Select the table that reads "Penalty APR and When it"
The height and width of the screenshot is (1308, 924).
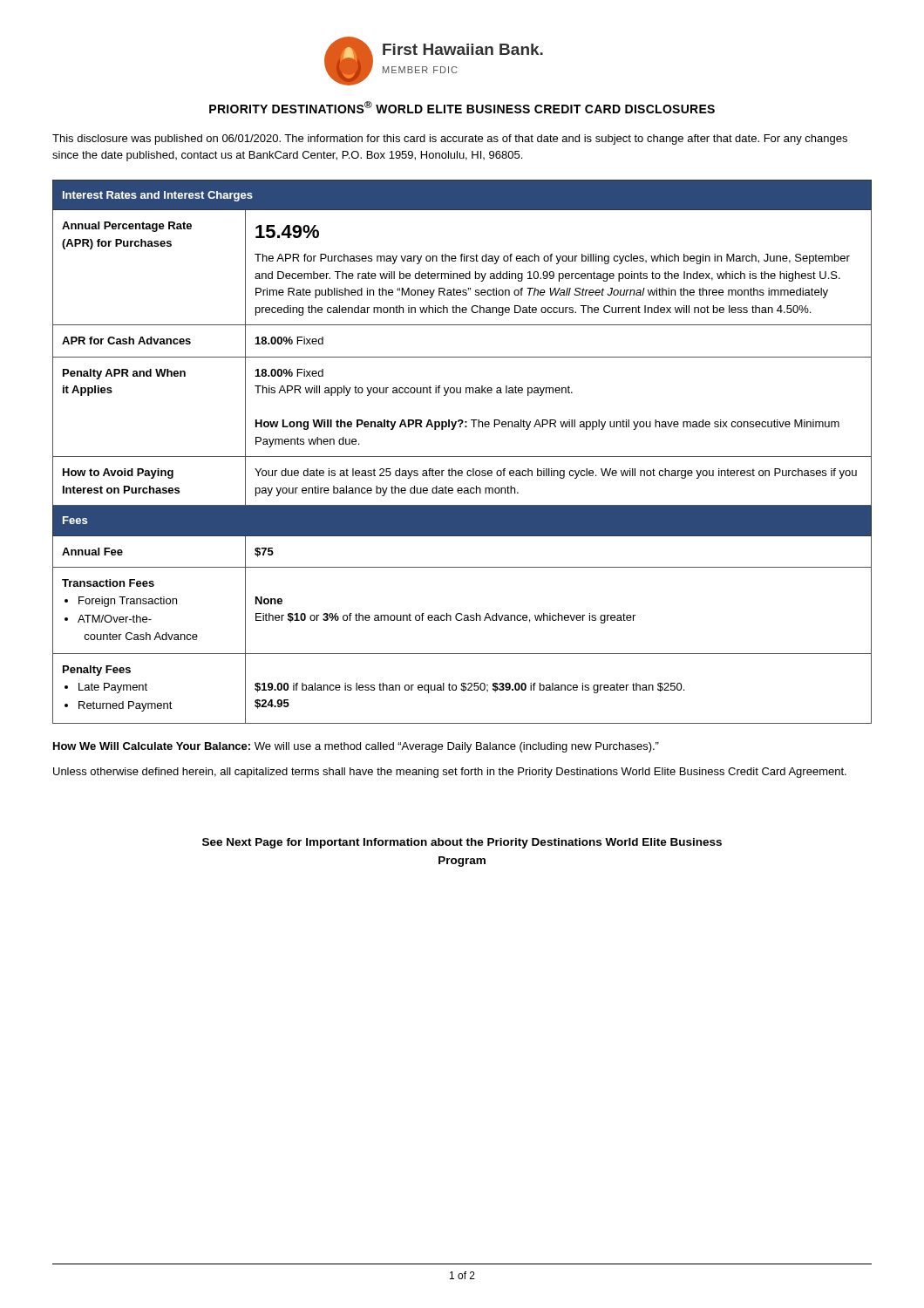tap(462, 451)
